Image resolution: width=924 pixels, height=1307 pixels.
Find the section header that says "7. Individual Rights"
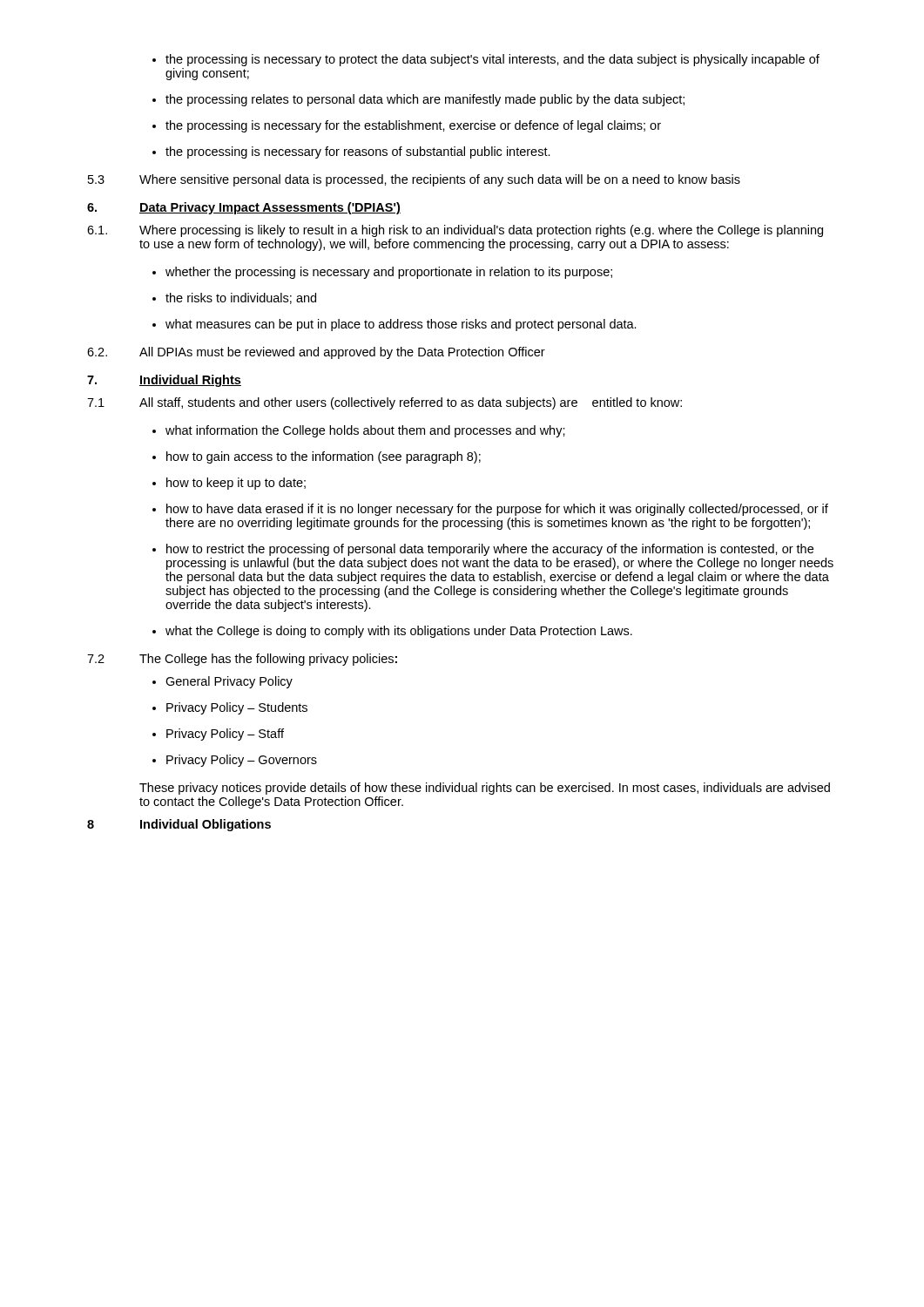pyautogui.click(x=164, y=381)
